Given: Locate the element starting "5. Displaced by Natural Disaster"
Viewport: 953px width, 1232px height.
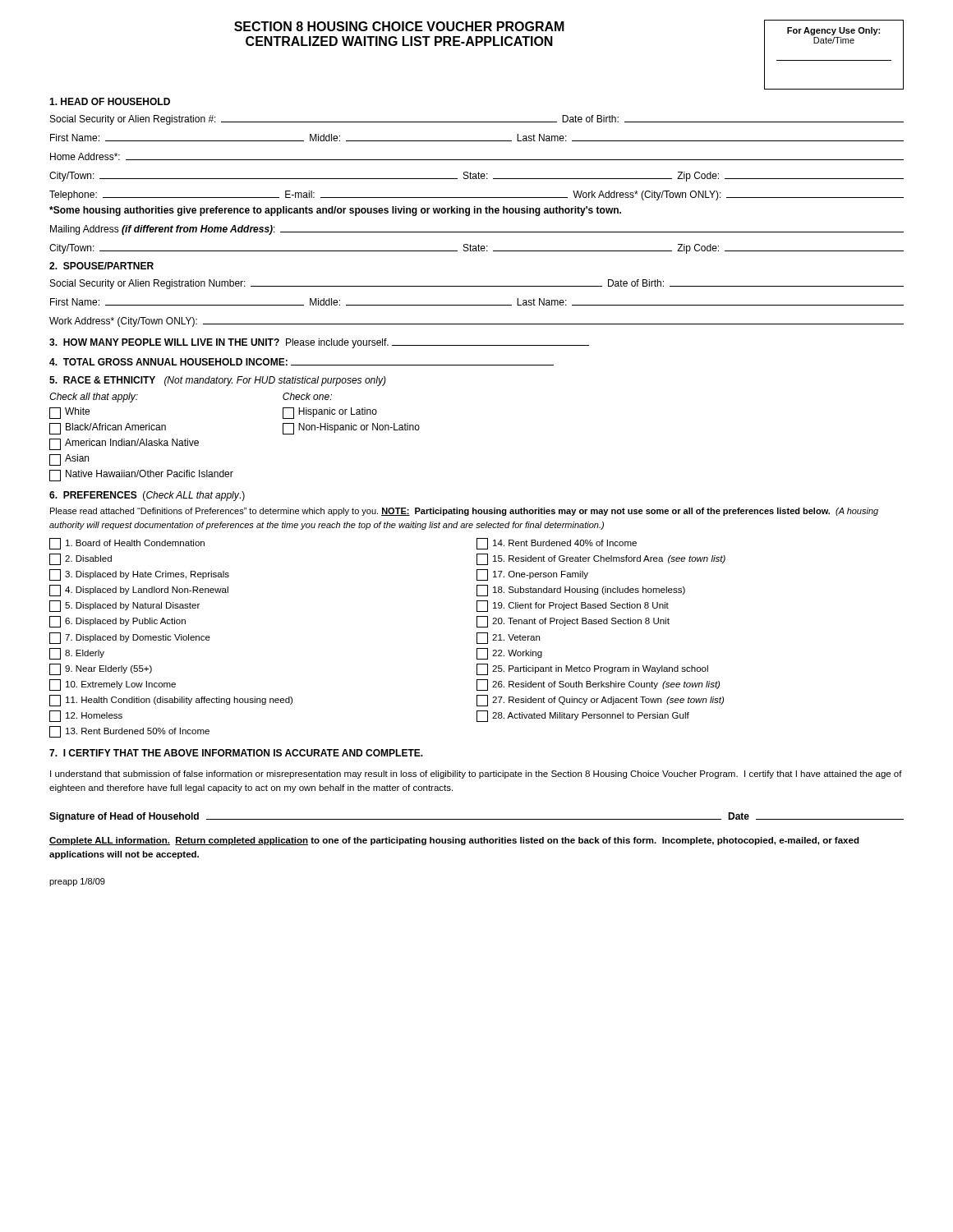Looking at the screenshot, I should [x=125, y=606].
